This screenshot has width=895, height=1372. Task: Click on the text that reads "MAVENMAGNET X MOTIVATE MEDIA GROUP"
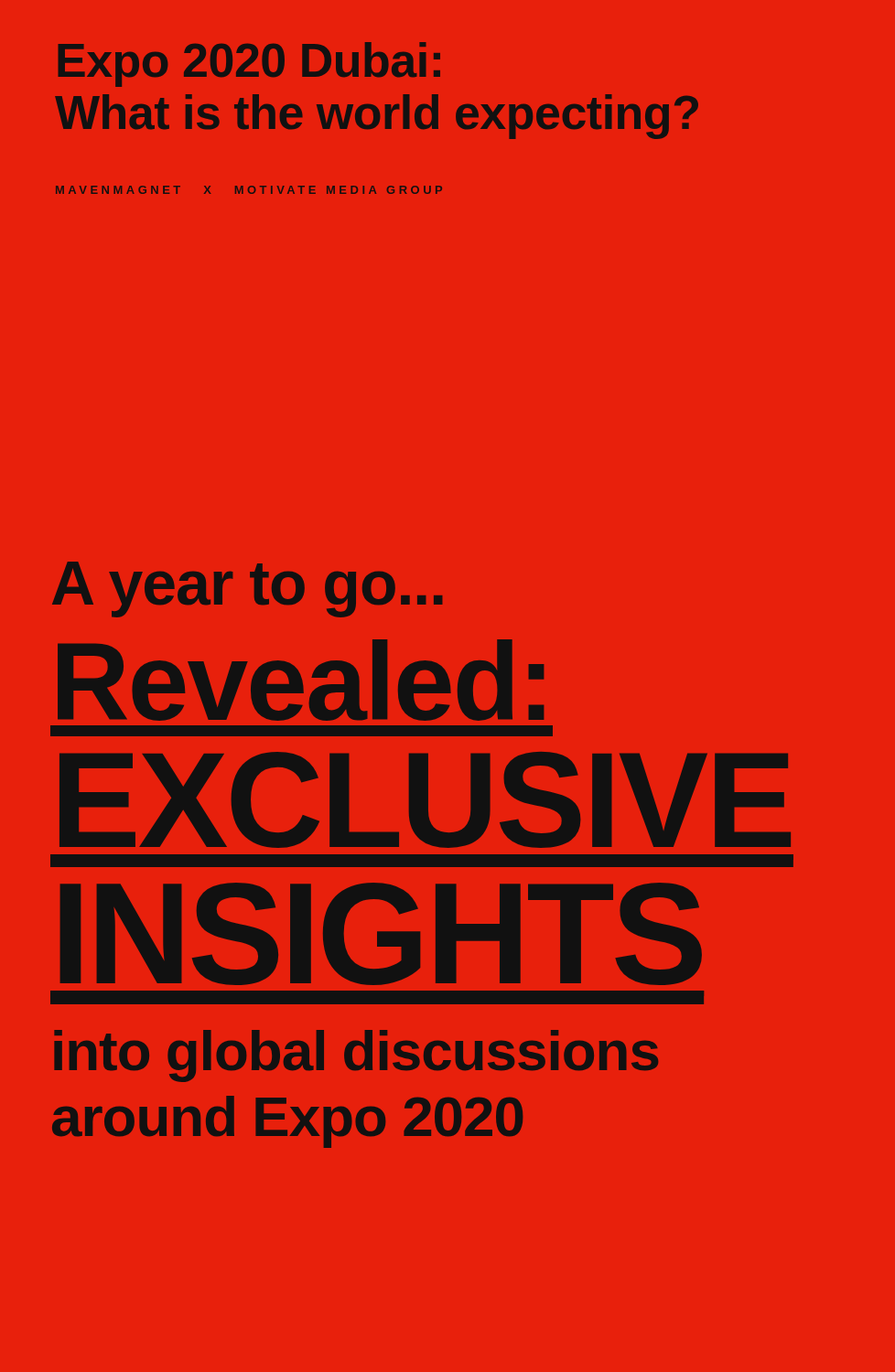(x=250, y=190)
